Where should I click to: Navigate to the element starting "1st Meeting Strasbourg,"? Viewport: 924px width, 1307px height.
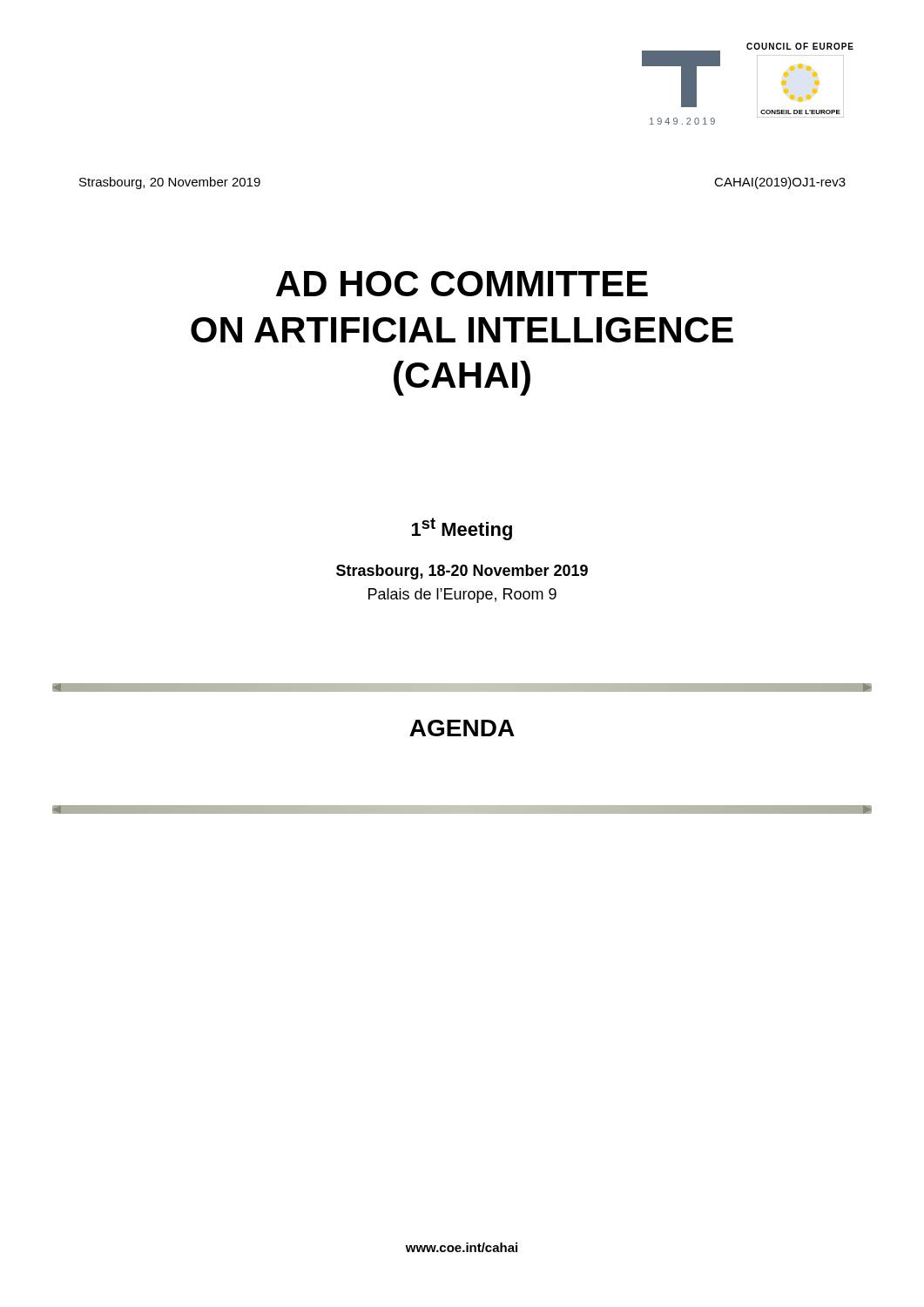coord(462,559)
